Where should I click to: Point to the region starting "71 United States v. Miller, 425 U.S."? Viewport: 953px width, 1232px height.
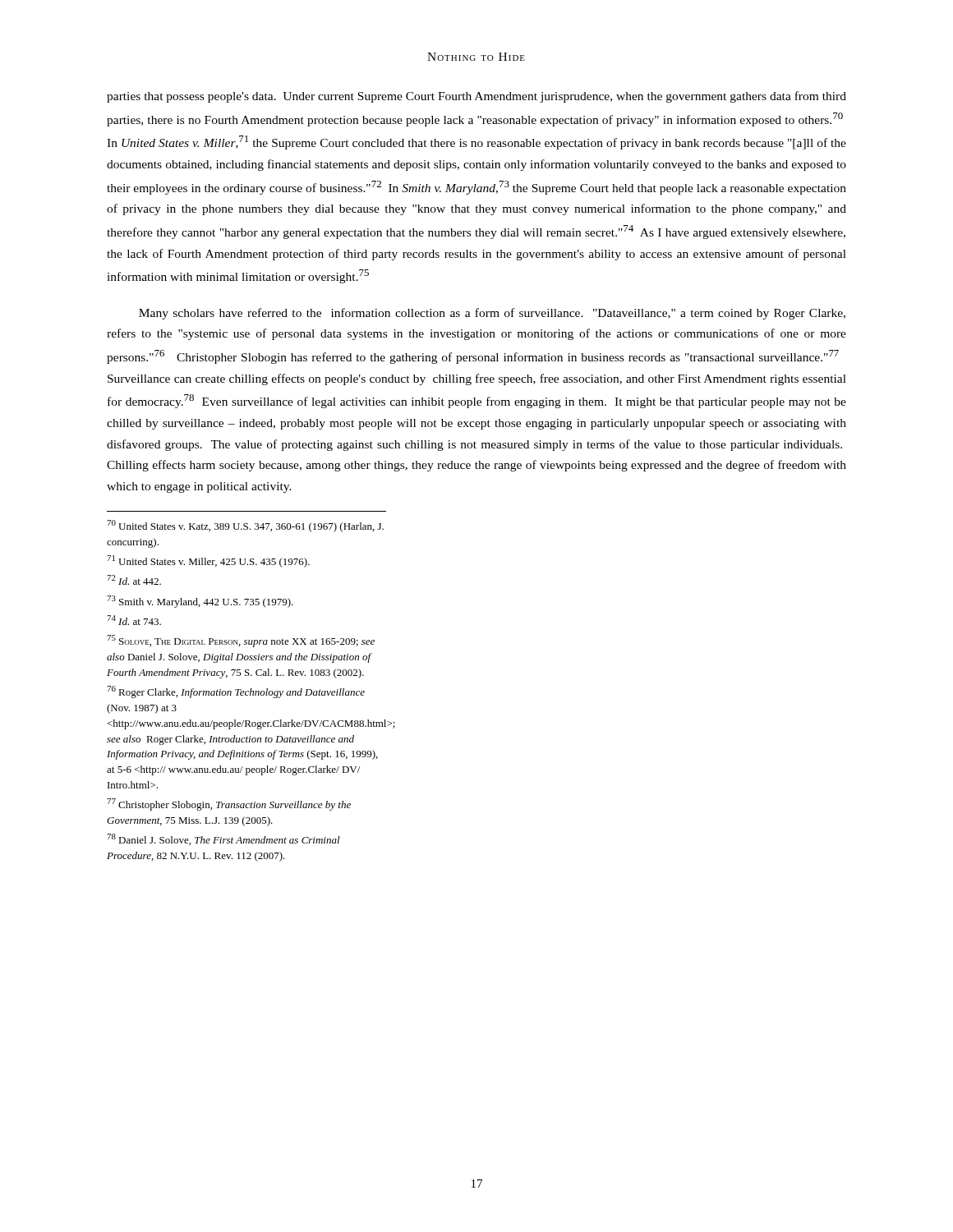tap(208, 560)
